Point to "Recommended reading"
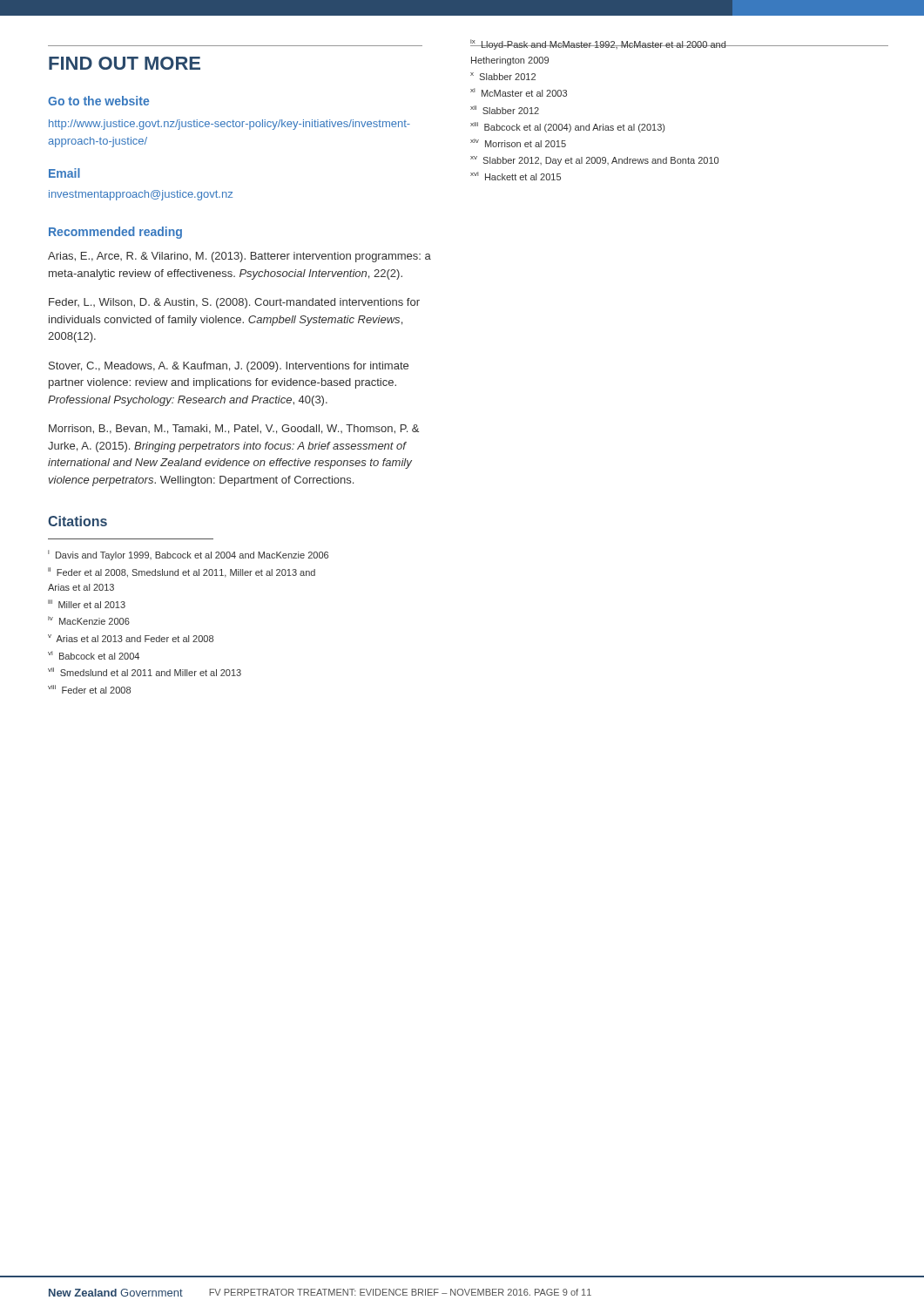The height and width of the screenshot is (1307, 924). pyautogui.click(x=115, y=233)
